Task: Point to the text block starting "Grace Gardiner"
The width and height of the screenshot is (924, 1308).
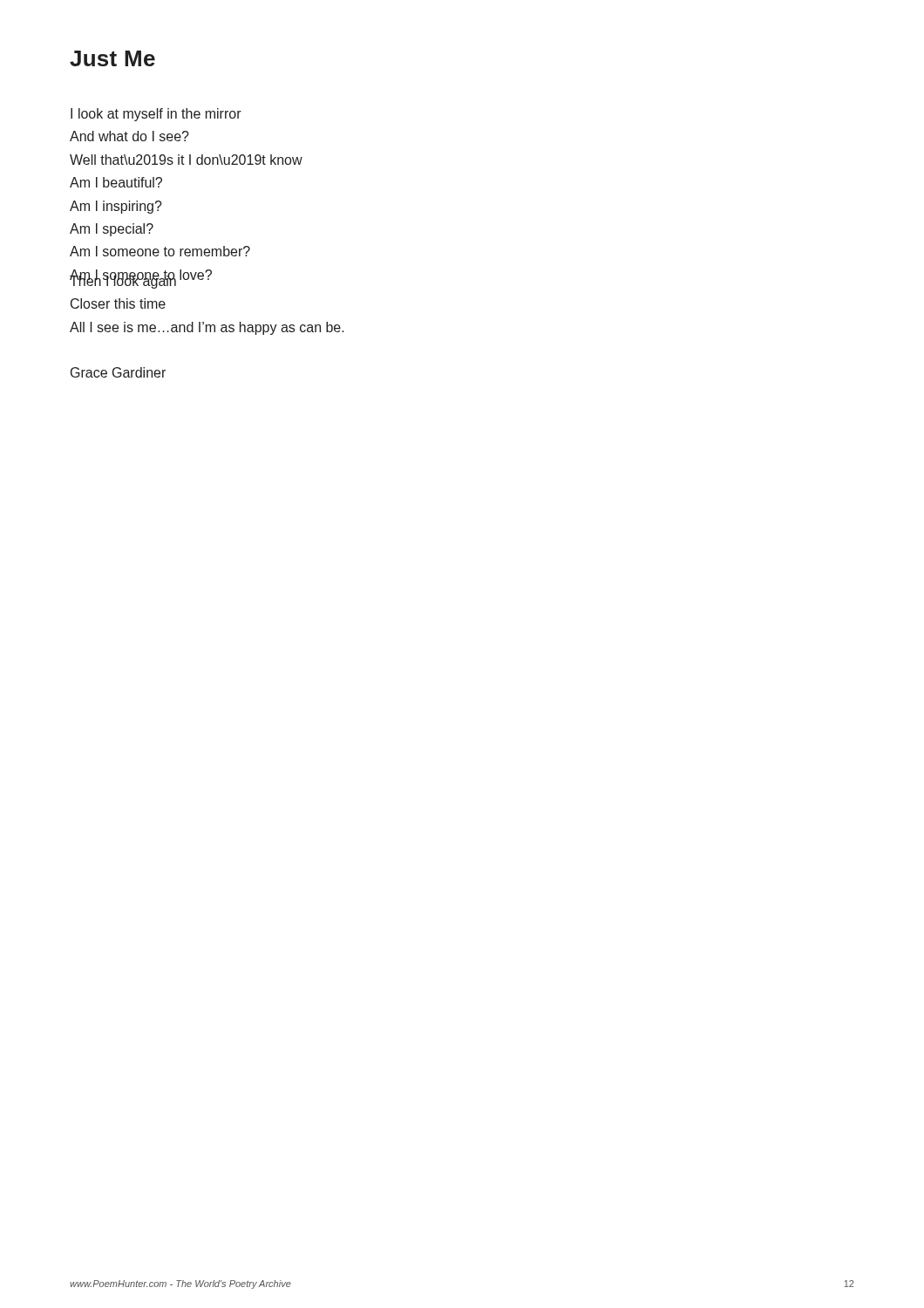Action: (x=118, y=373)
